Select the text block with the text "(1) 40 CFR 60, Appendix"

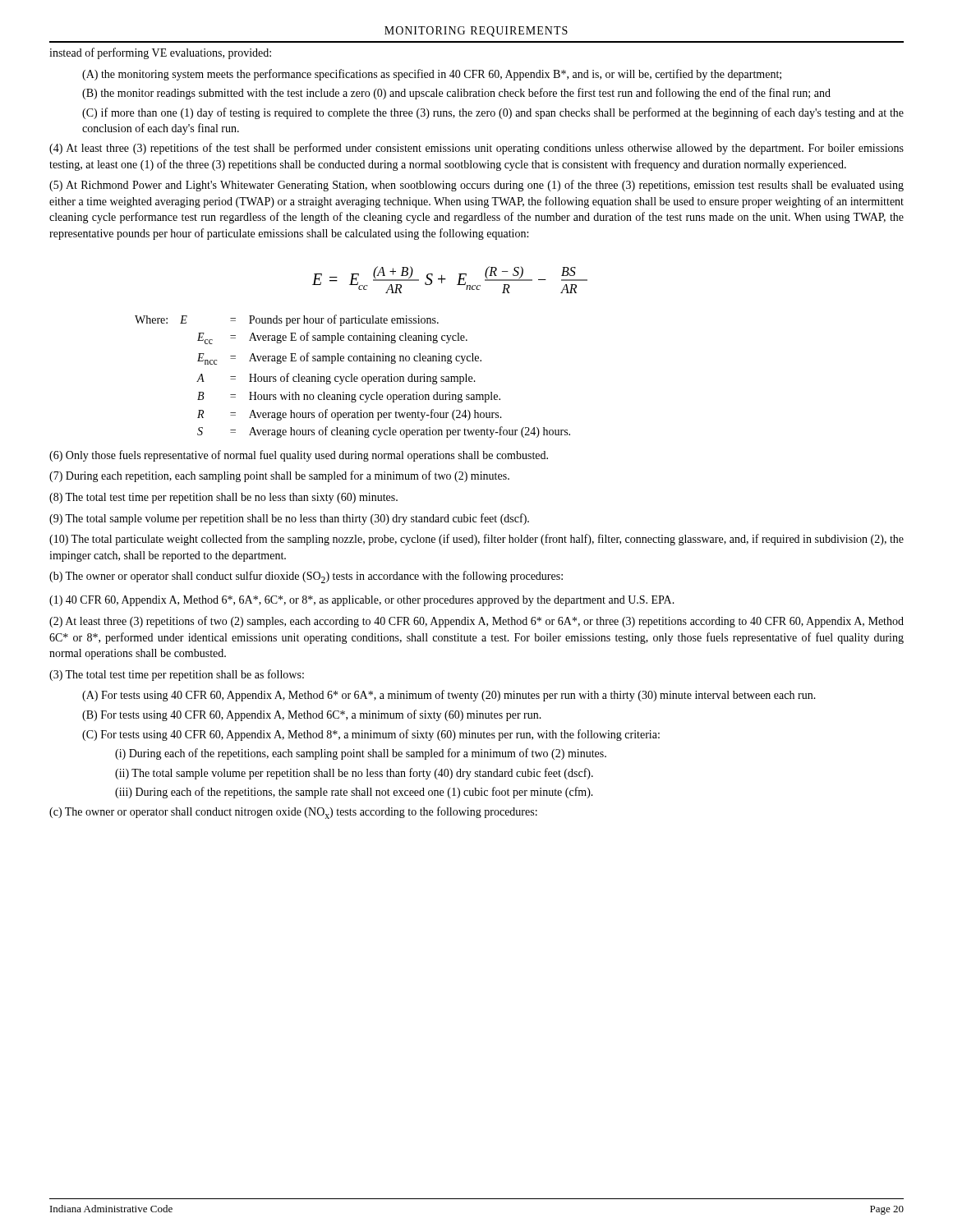click(362, 600)
